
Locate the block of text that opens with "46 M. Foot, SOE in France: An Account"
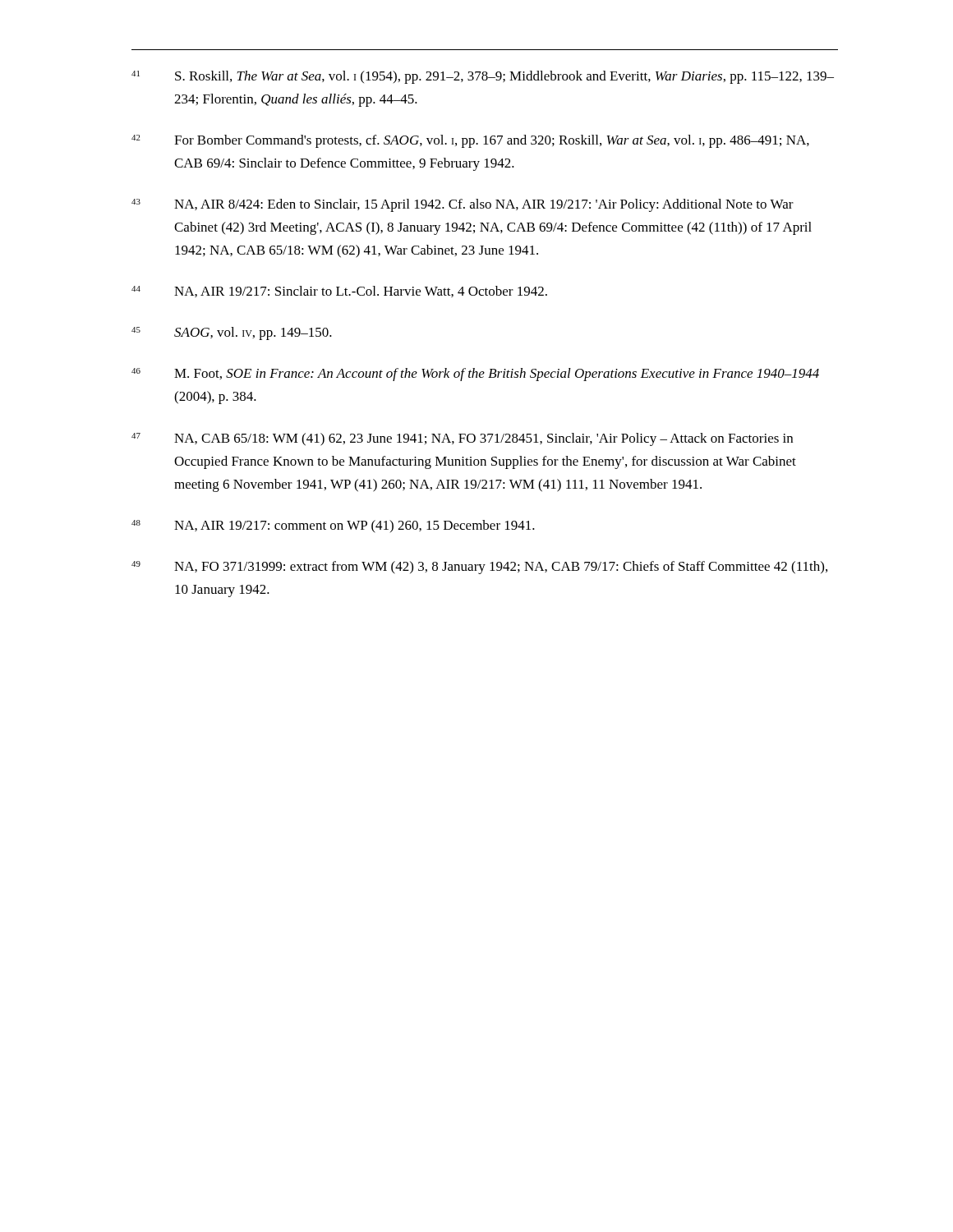pos(485,386)
